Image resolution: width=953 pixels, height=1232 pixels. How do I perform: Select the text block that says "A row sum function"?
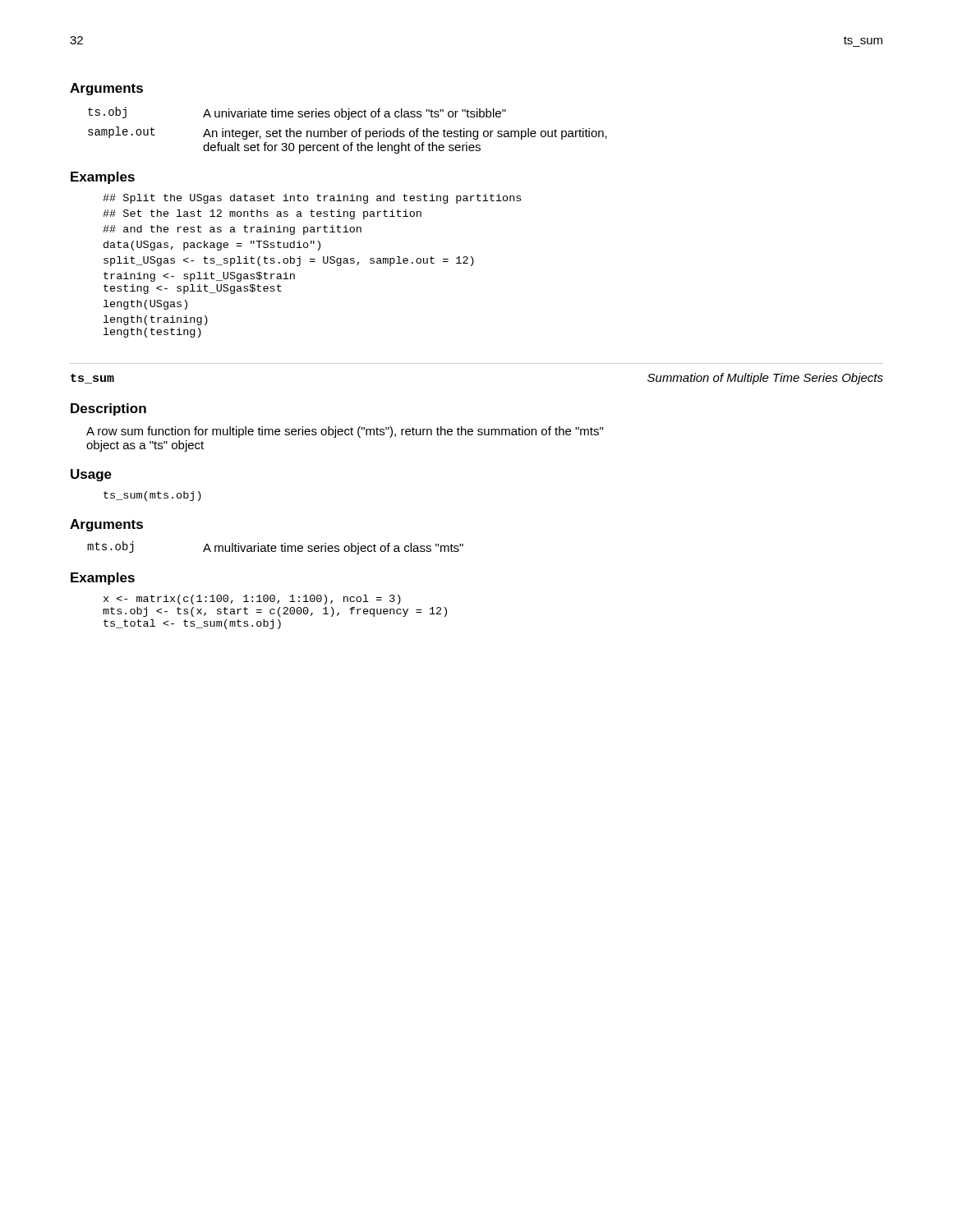(345, 438)
